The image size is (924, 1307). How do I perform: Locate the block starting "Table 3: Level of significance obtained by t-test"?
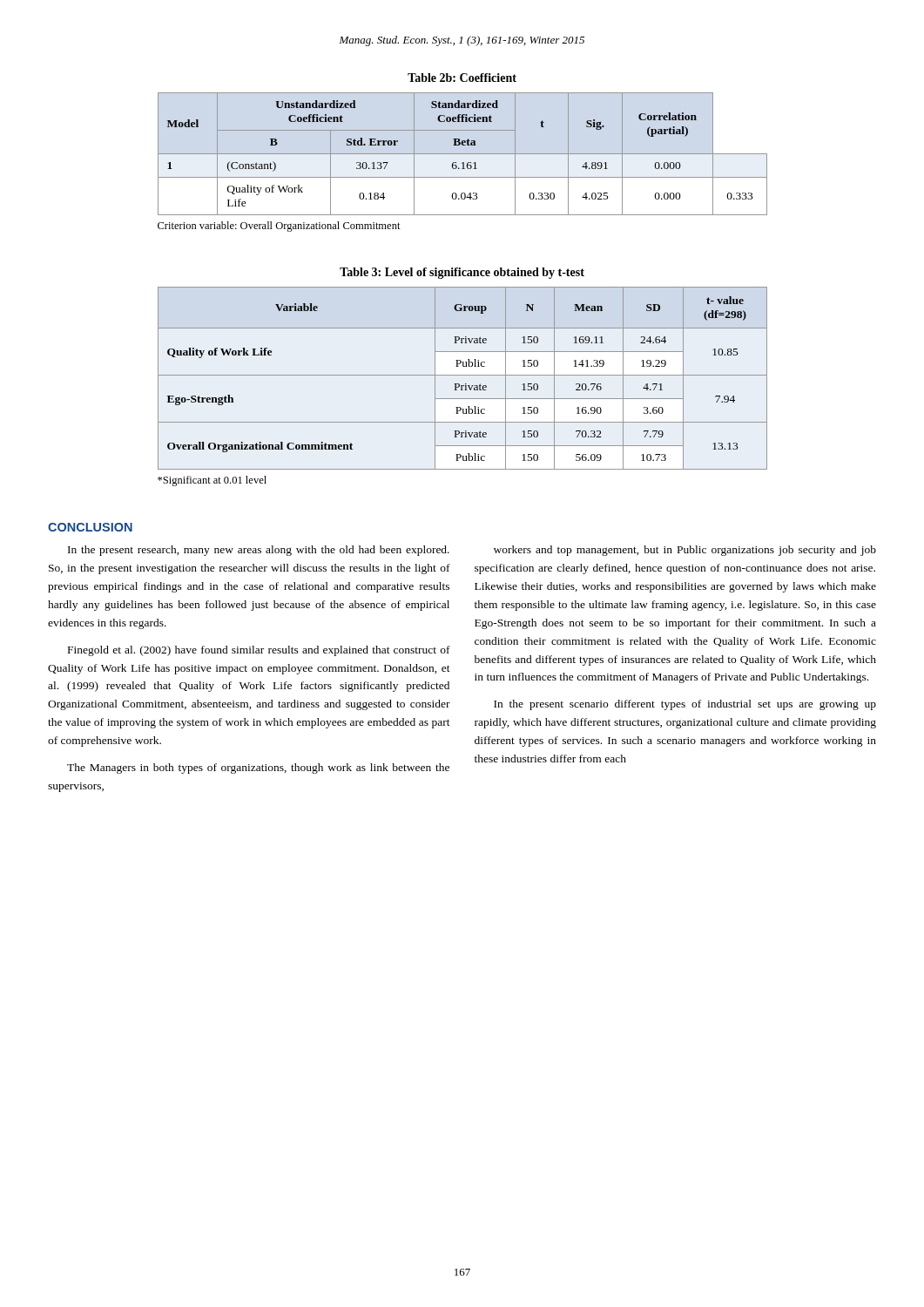[x=462, y=272]
